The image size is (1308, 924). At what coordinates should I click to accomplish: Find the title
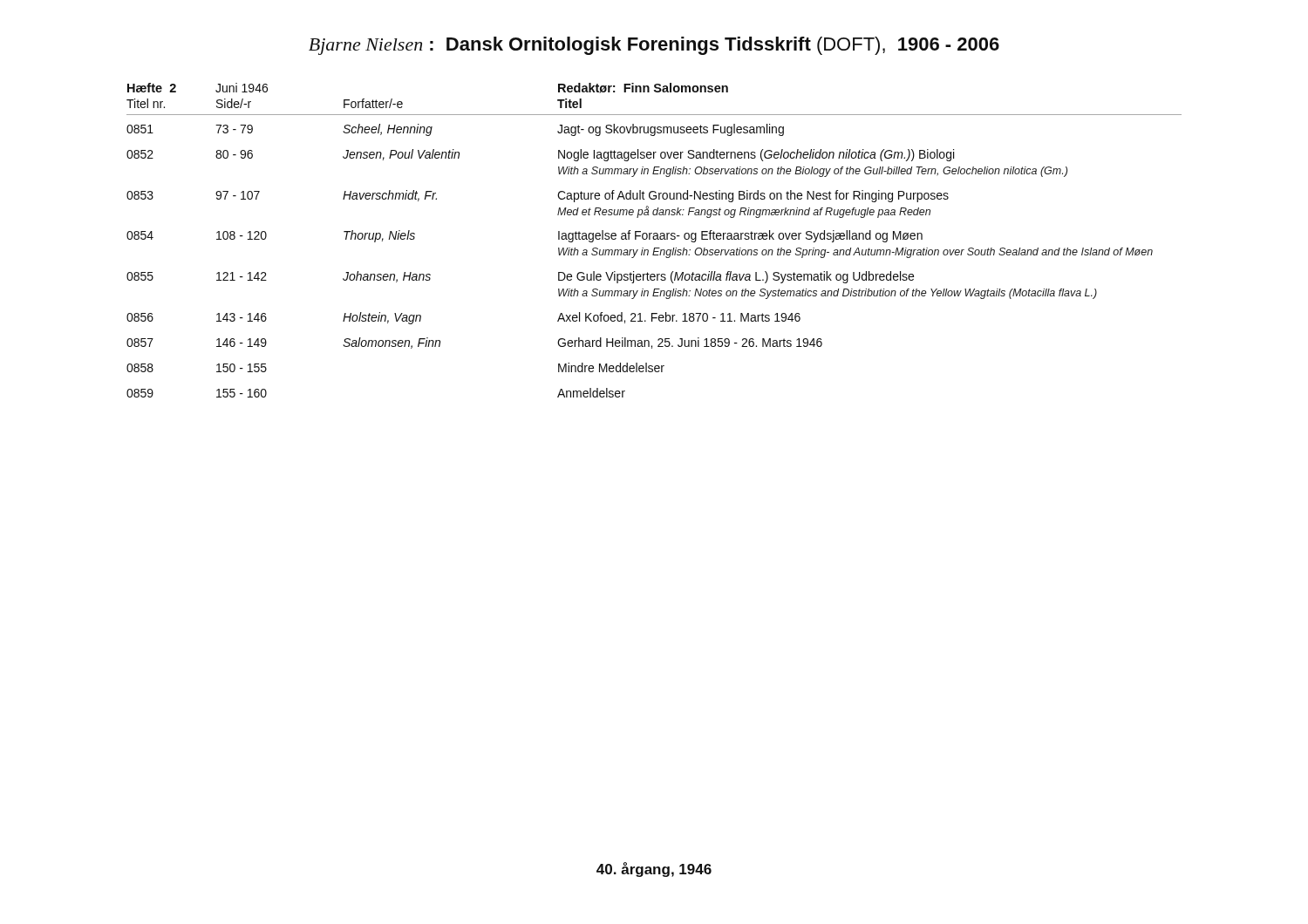654,44
